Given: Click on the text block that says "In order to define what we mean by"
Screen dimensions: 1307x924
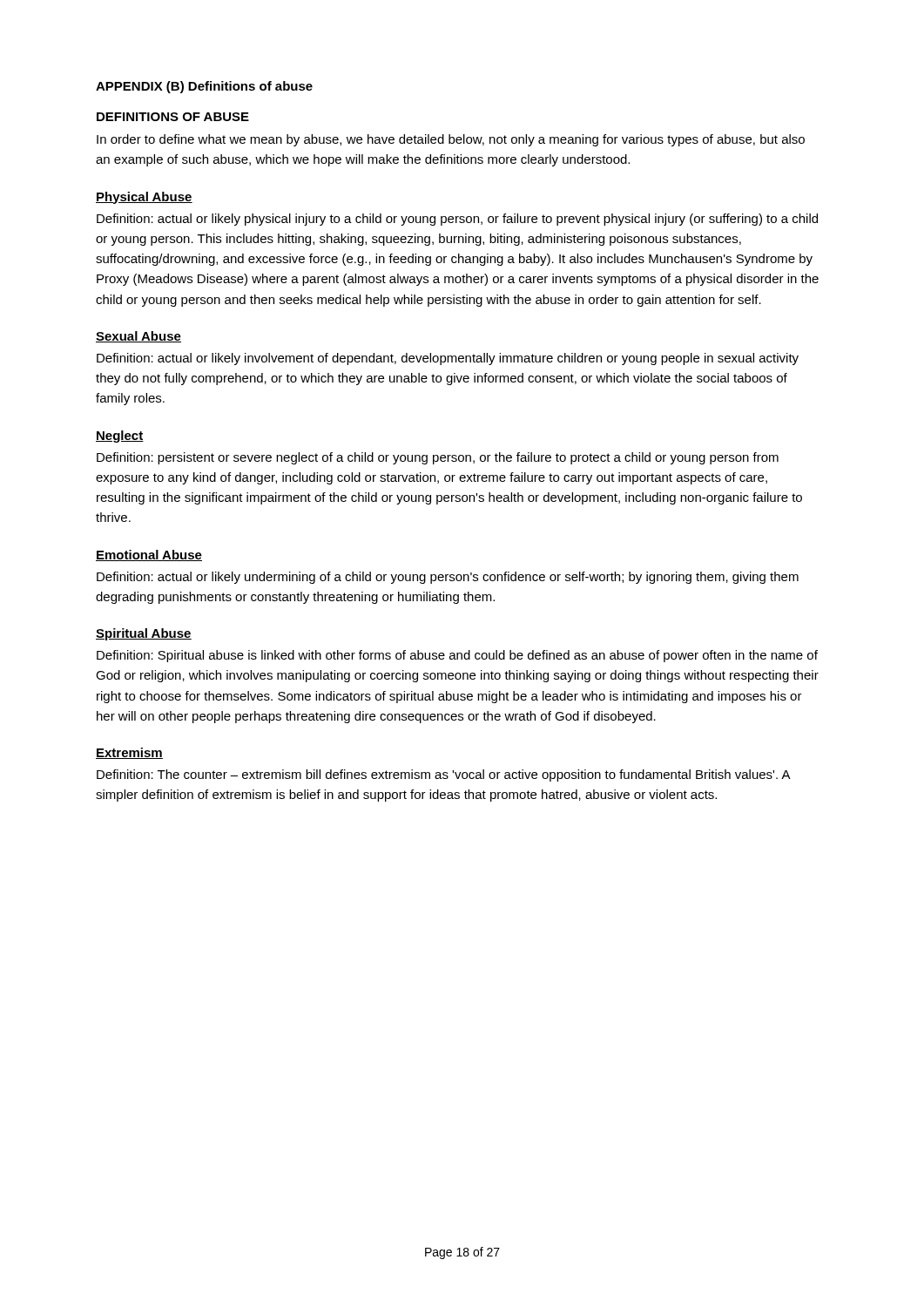Looking at the screenshot, I should point(451,149).
